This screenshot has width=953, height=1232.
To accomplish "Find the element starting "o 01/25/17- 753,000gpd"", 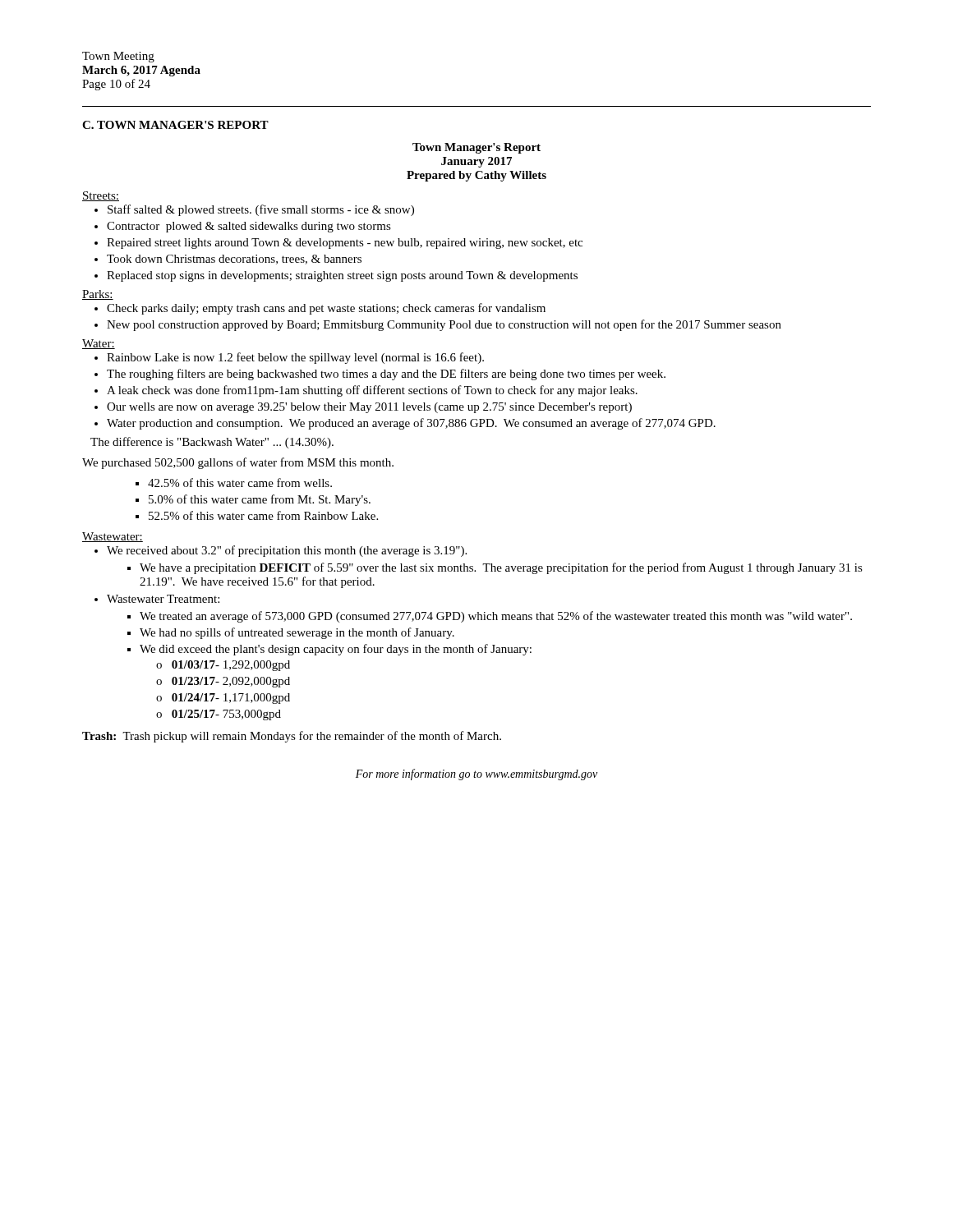I will (x=219, y=714).
